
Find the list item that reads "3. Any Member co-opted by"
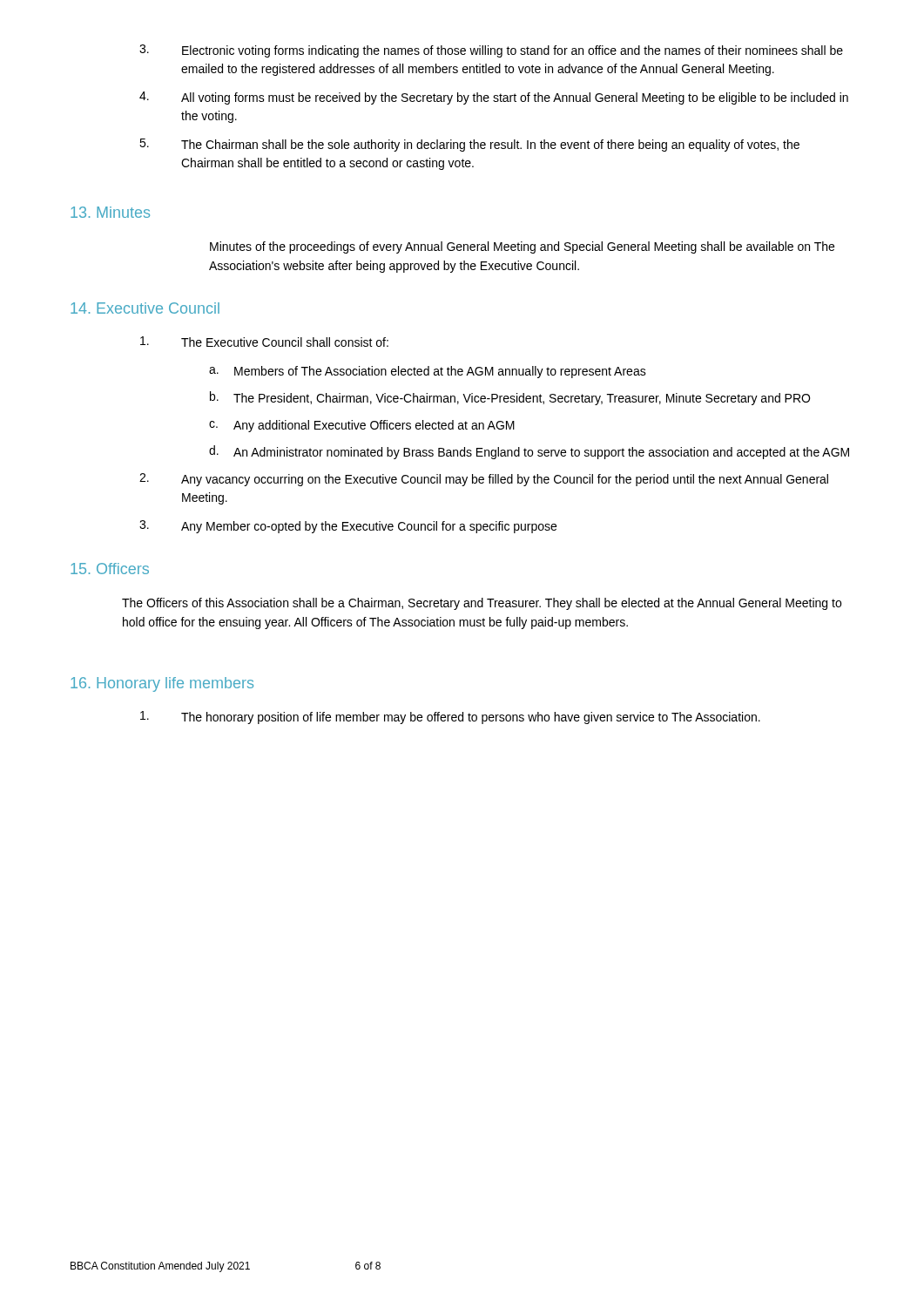(497, 527)
